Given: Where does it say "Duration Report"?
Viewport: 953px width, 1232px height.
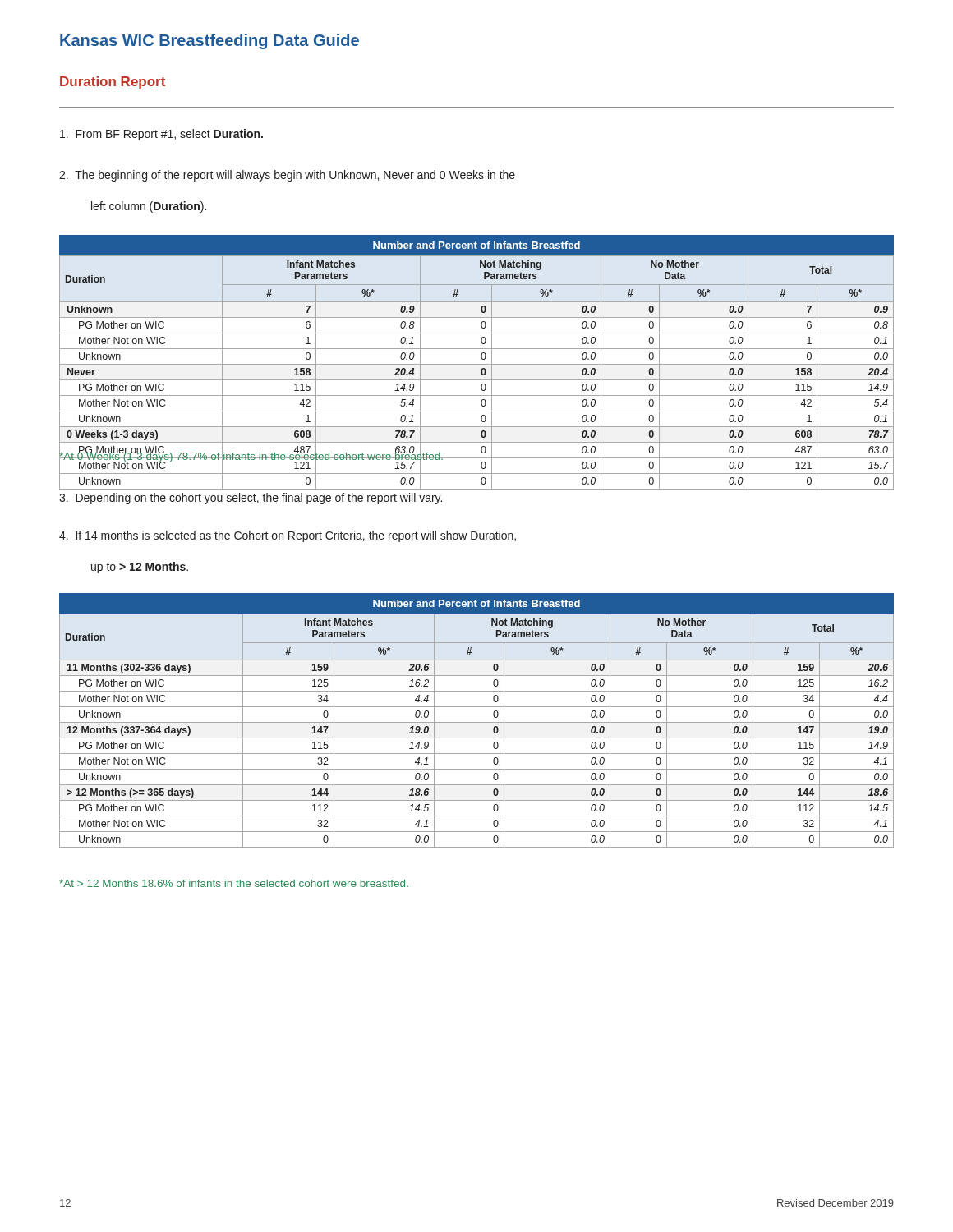Looking at the screenshot, I should 112,82.
